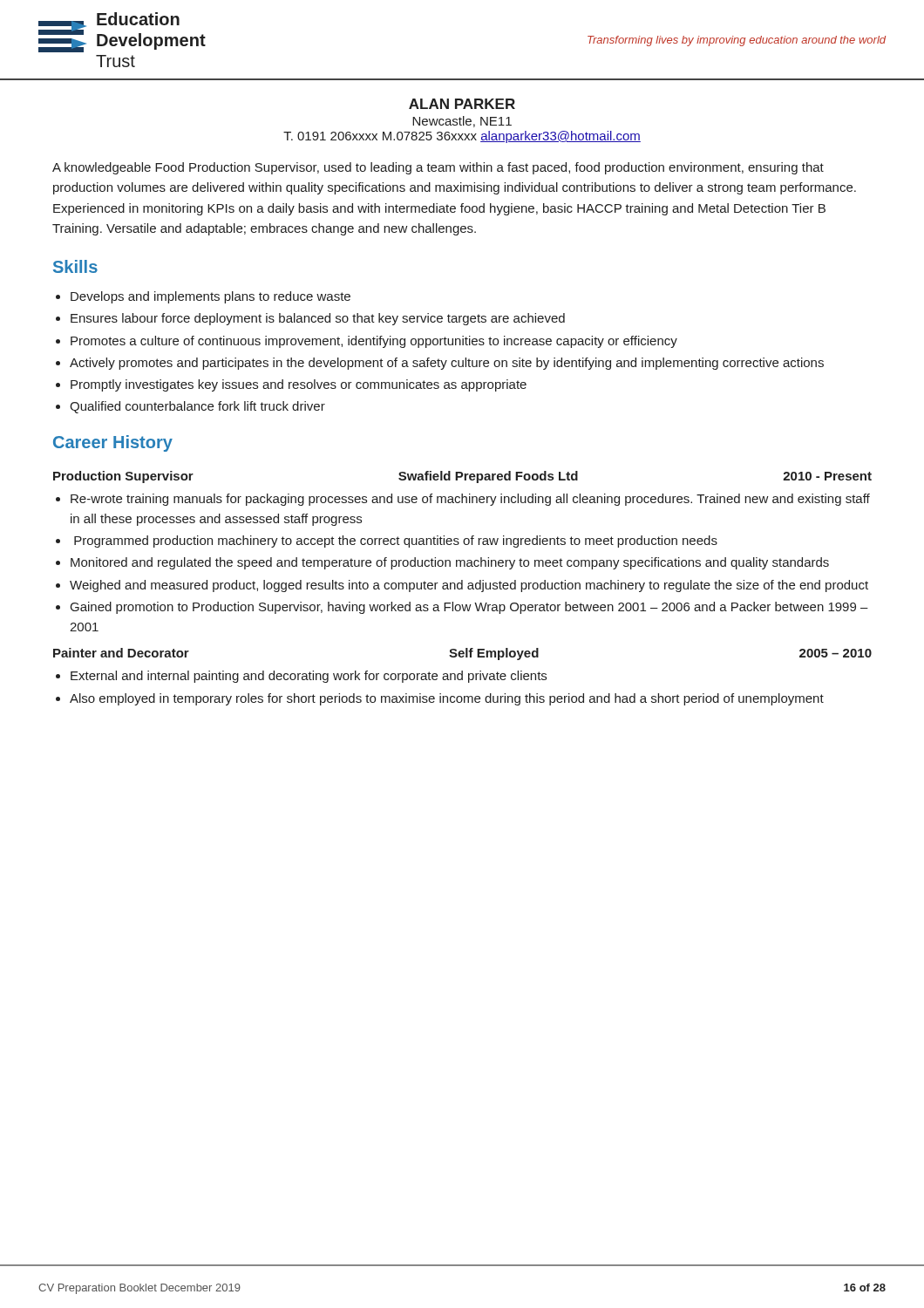Click on the text starting "Career History"
This screenshot has height=1308, width=924.
112,442
